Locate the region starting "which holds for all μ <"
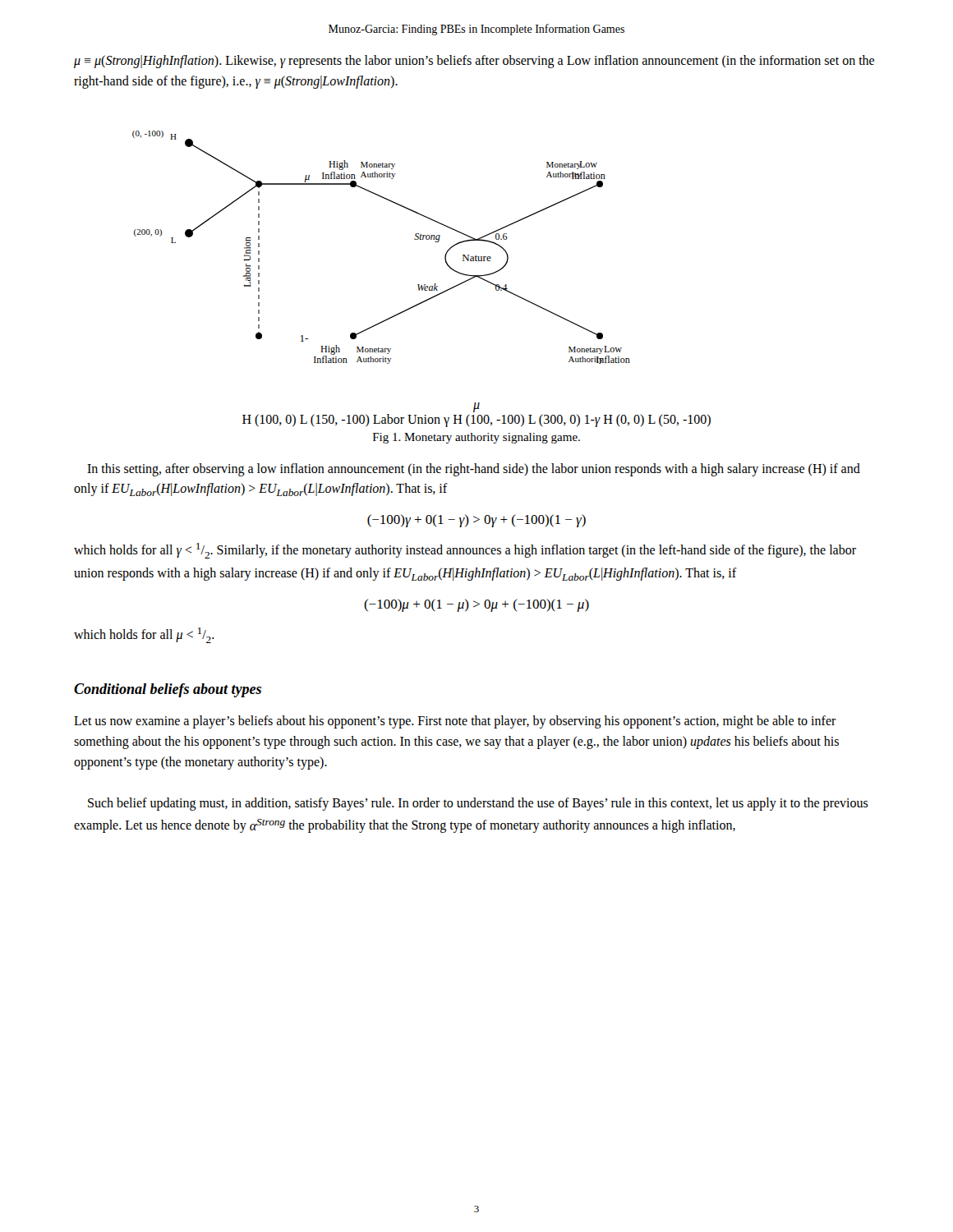Viewport: 953px width, 1232px height. (x=144, y=635)
